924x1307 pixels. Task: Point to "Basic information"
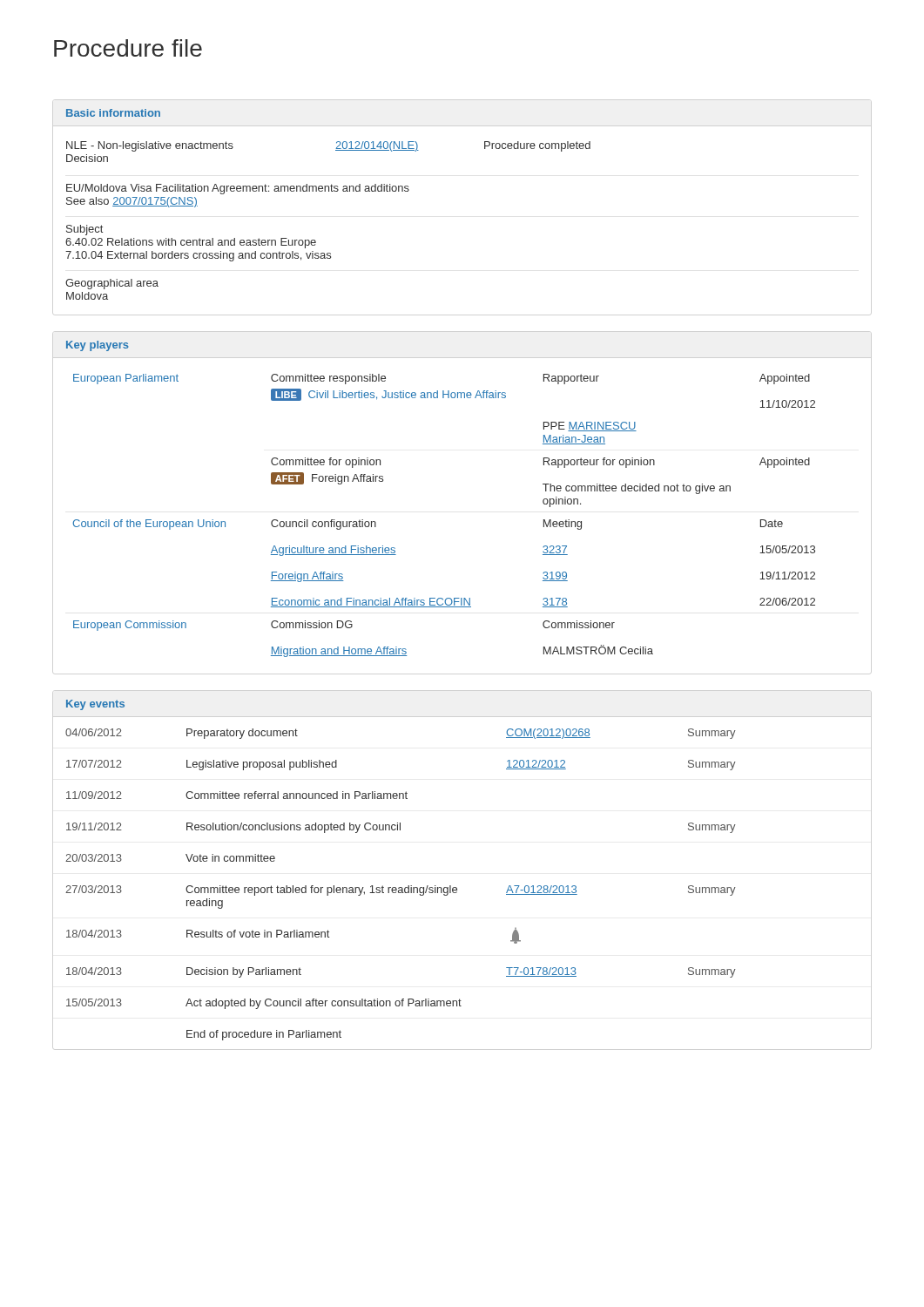(x=113, y=113)
